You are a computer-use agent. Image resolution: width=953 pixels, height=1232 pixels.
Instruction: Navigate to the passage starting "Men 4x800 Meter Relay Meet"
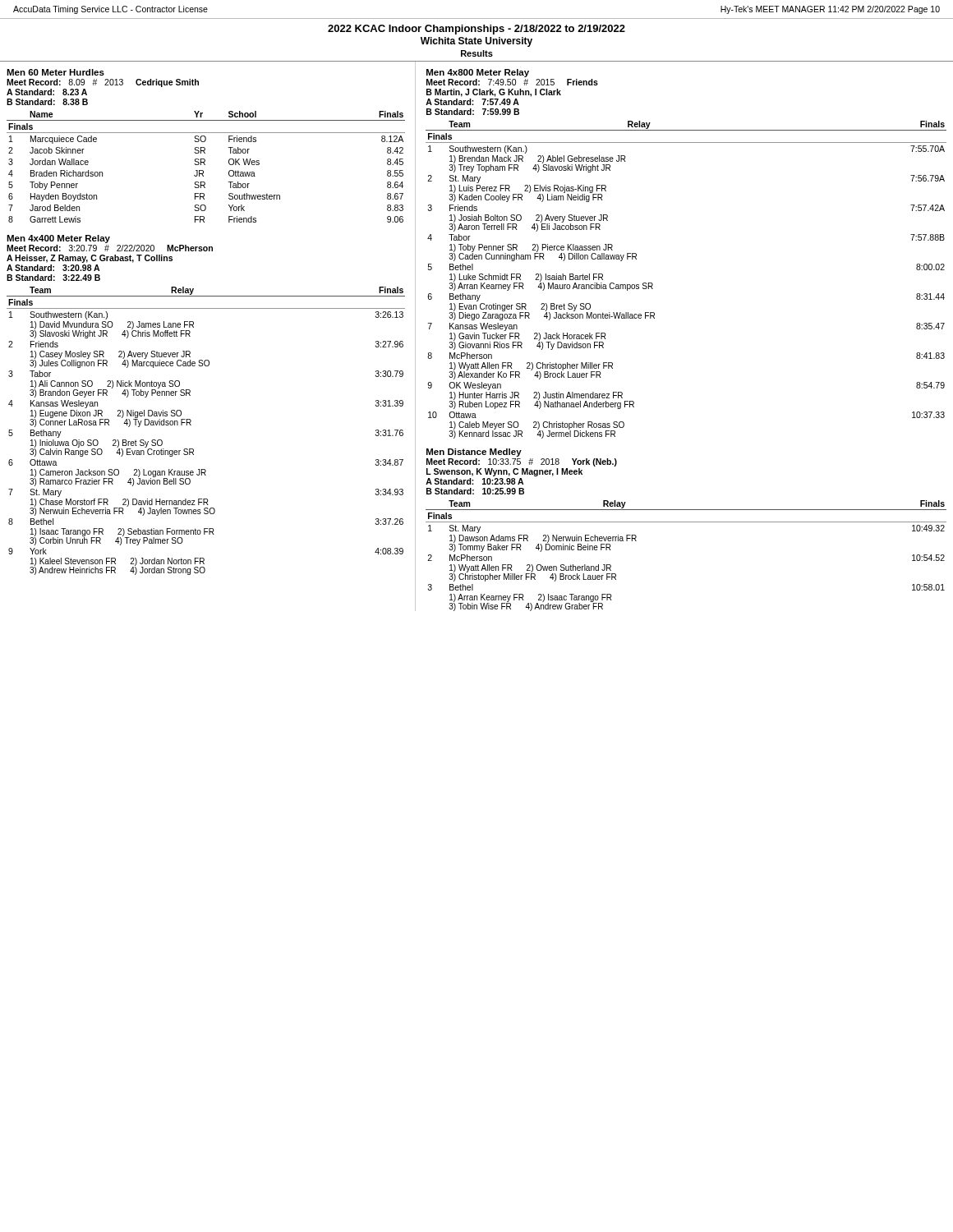478,73
